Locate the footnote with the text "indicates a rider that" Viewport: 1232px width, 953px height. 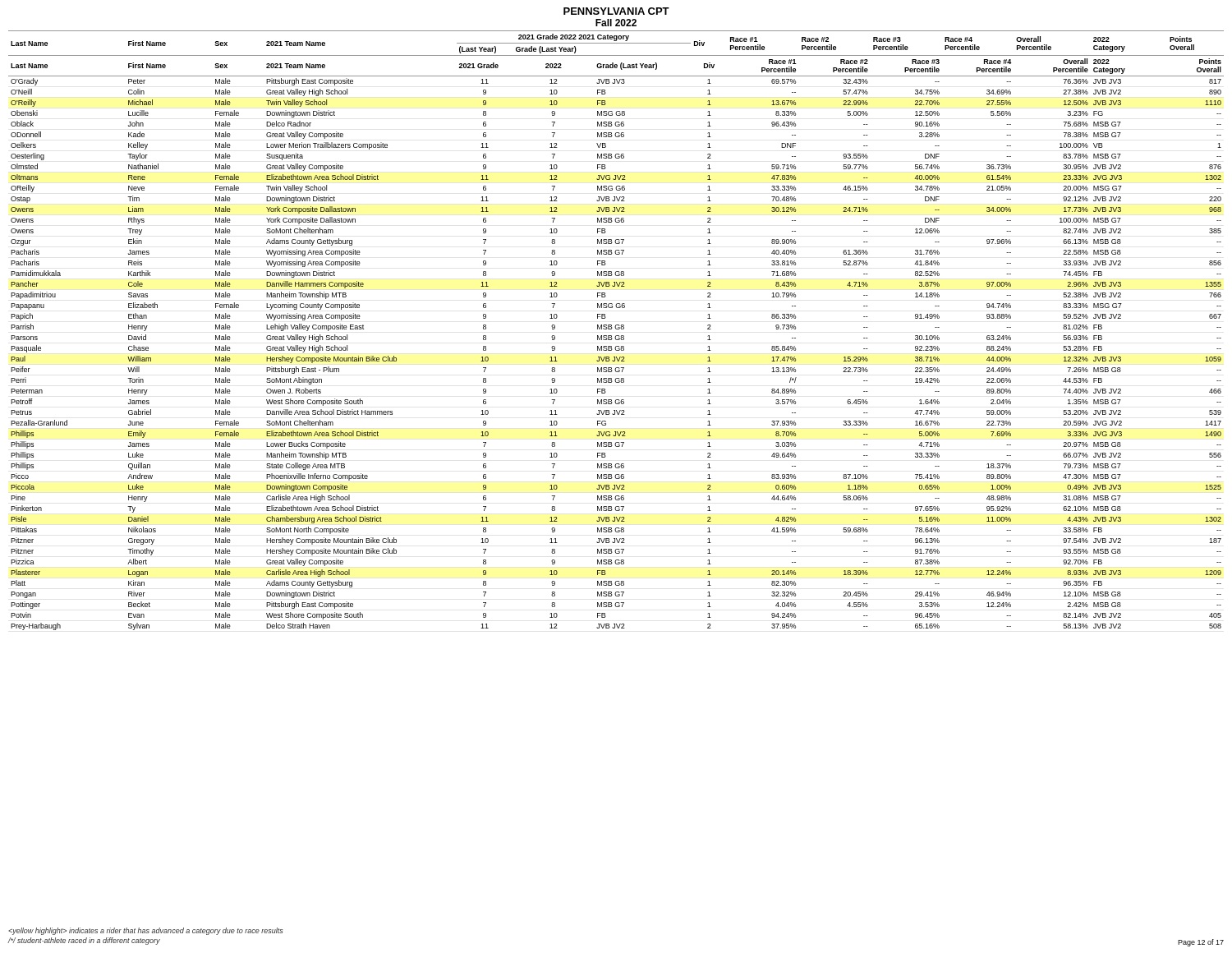[146, 931]
